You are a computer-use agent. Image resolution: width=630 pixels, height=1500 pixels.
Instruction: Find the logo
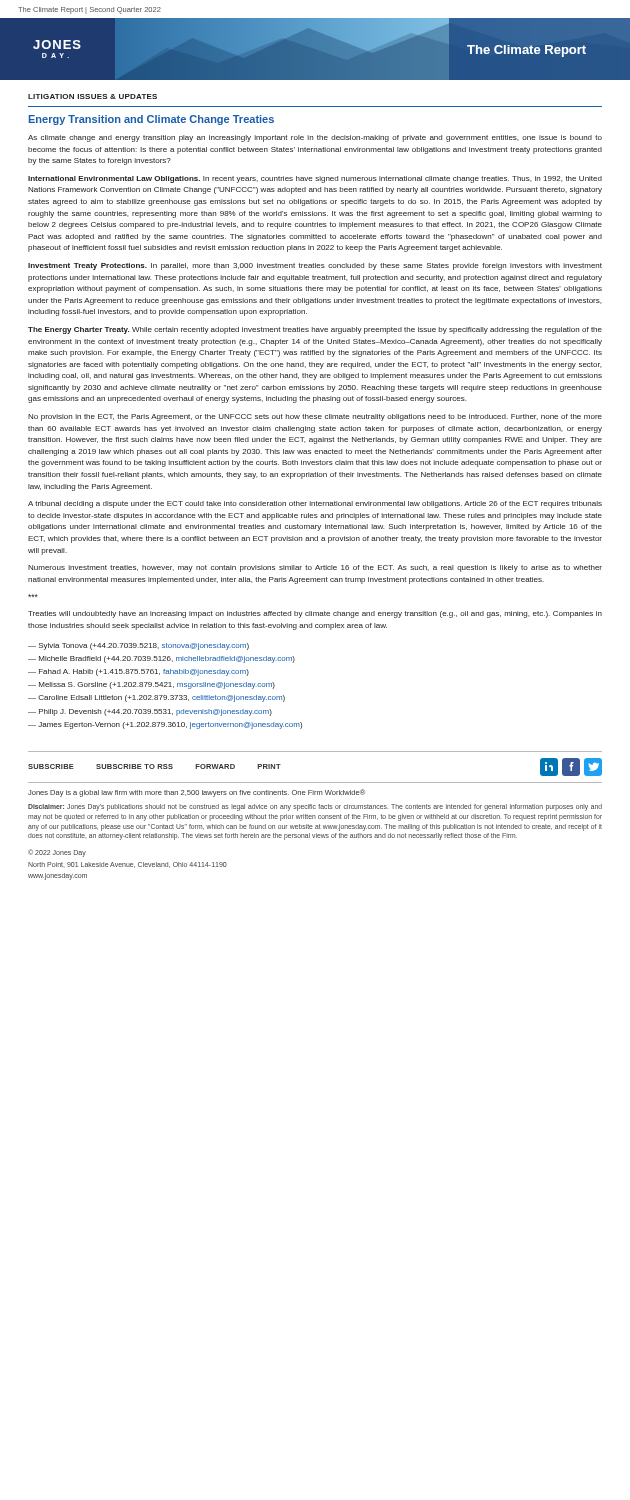pyautogui.click(x=315, y=49)
